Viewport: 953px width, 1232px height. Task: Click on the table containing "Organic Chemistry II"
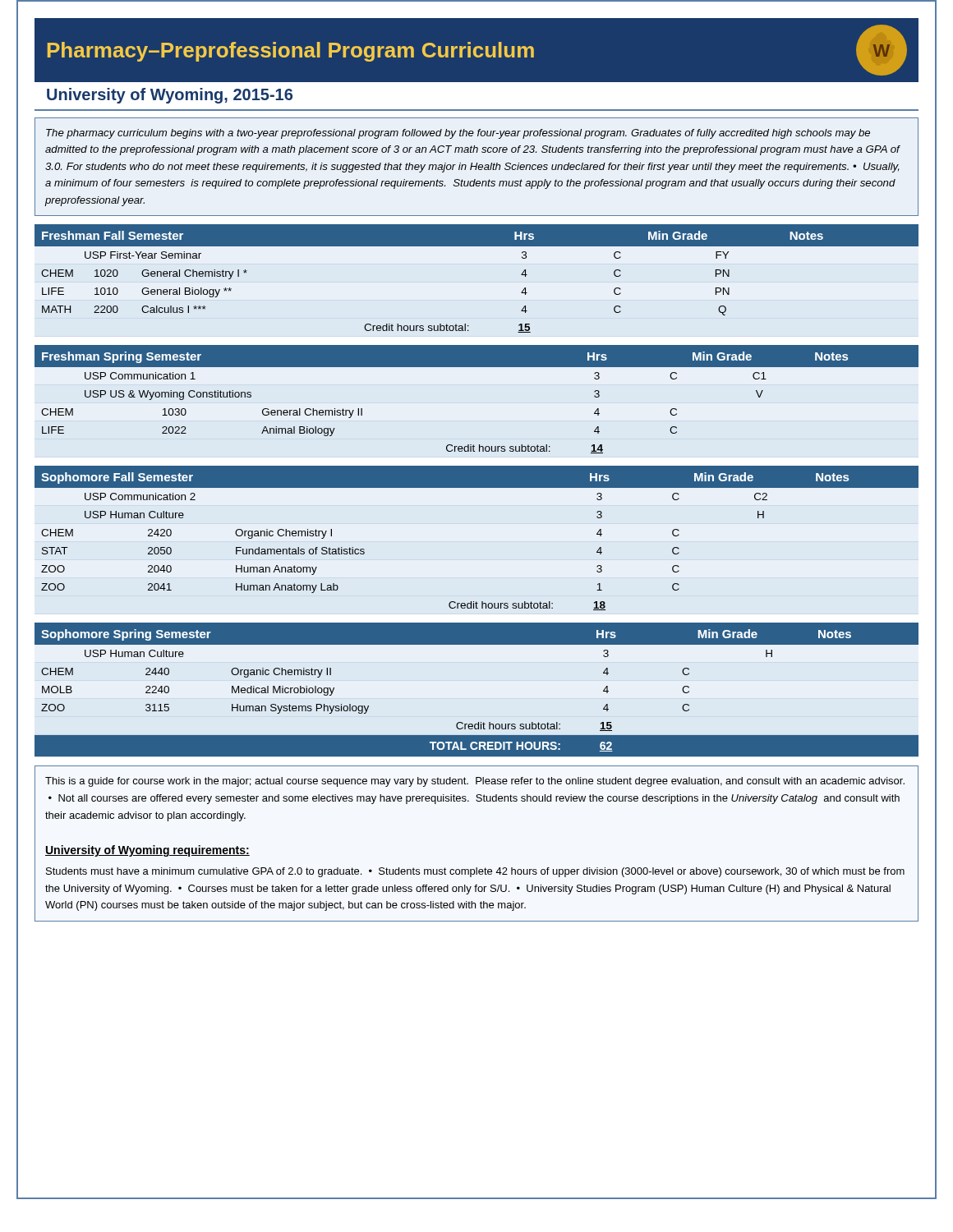(x=476, y=690)
